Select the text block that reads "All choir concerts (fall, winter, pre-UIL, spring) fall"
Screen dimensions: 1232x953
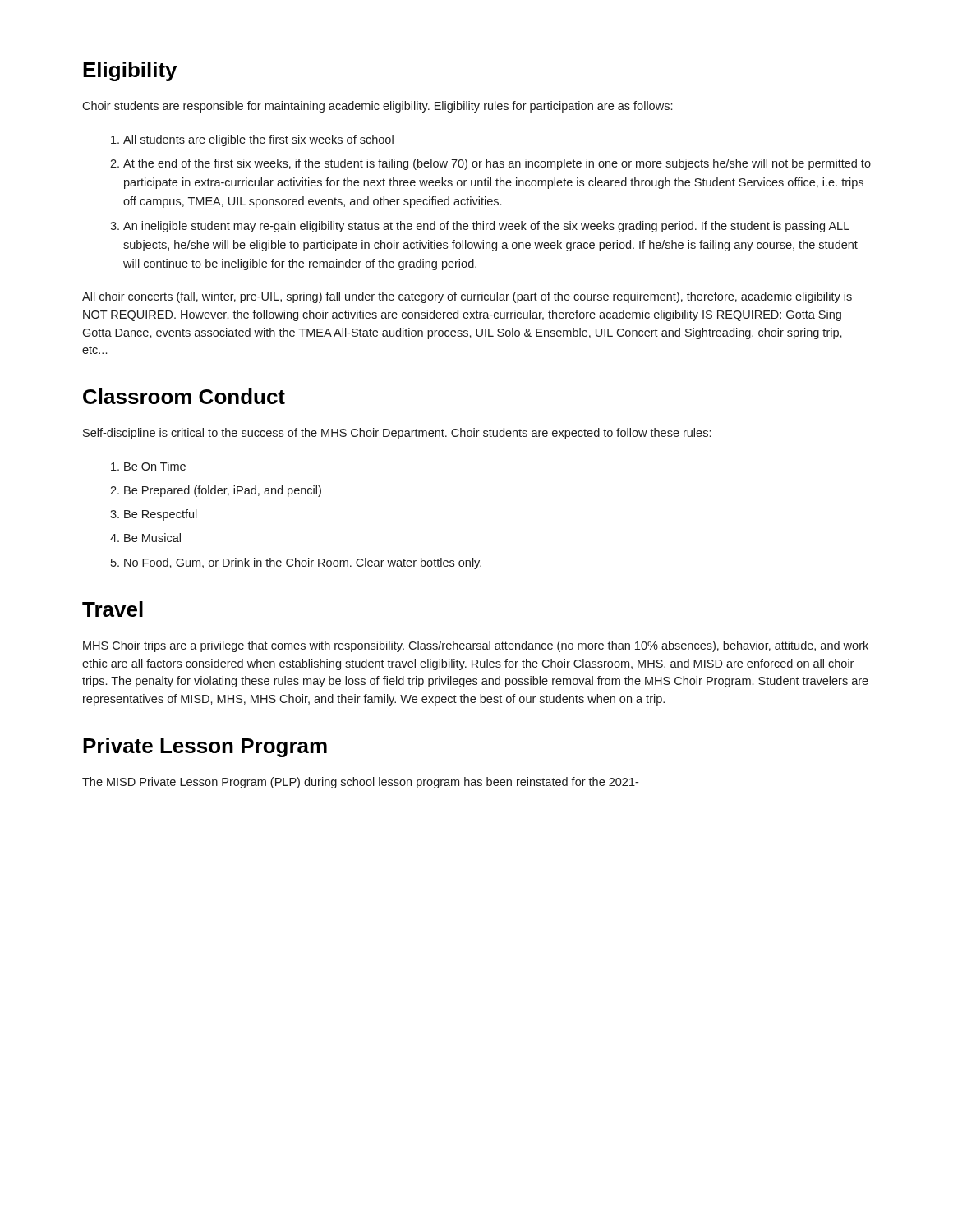(476, 324)
